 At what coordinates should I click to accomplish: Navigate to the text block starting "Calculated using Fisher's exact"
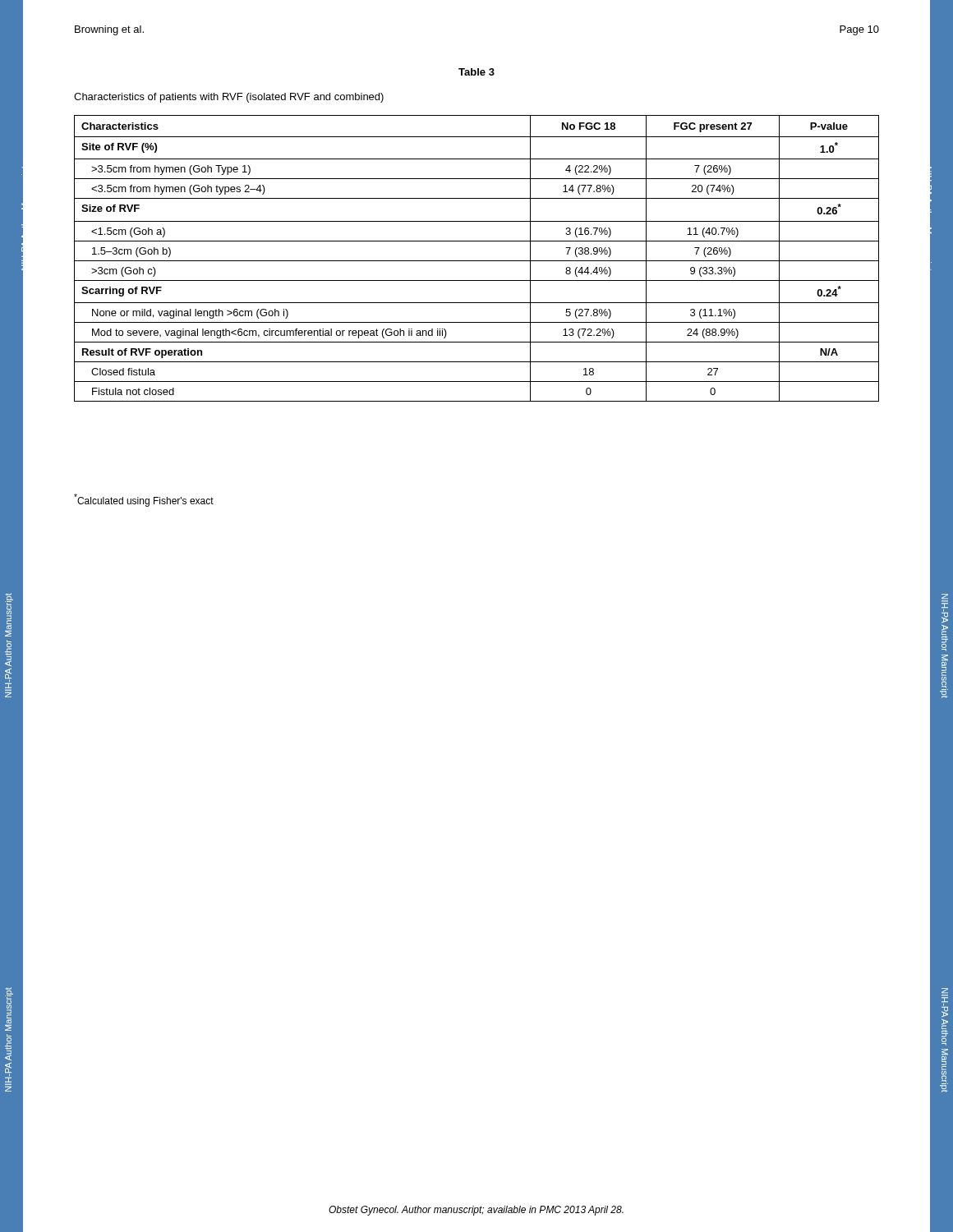pos(144,500)
